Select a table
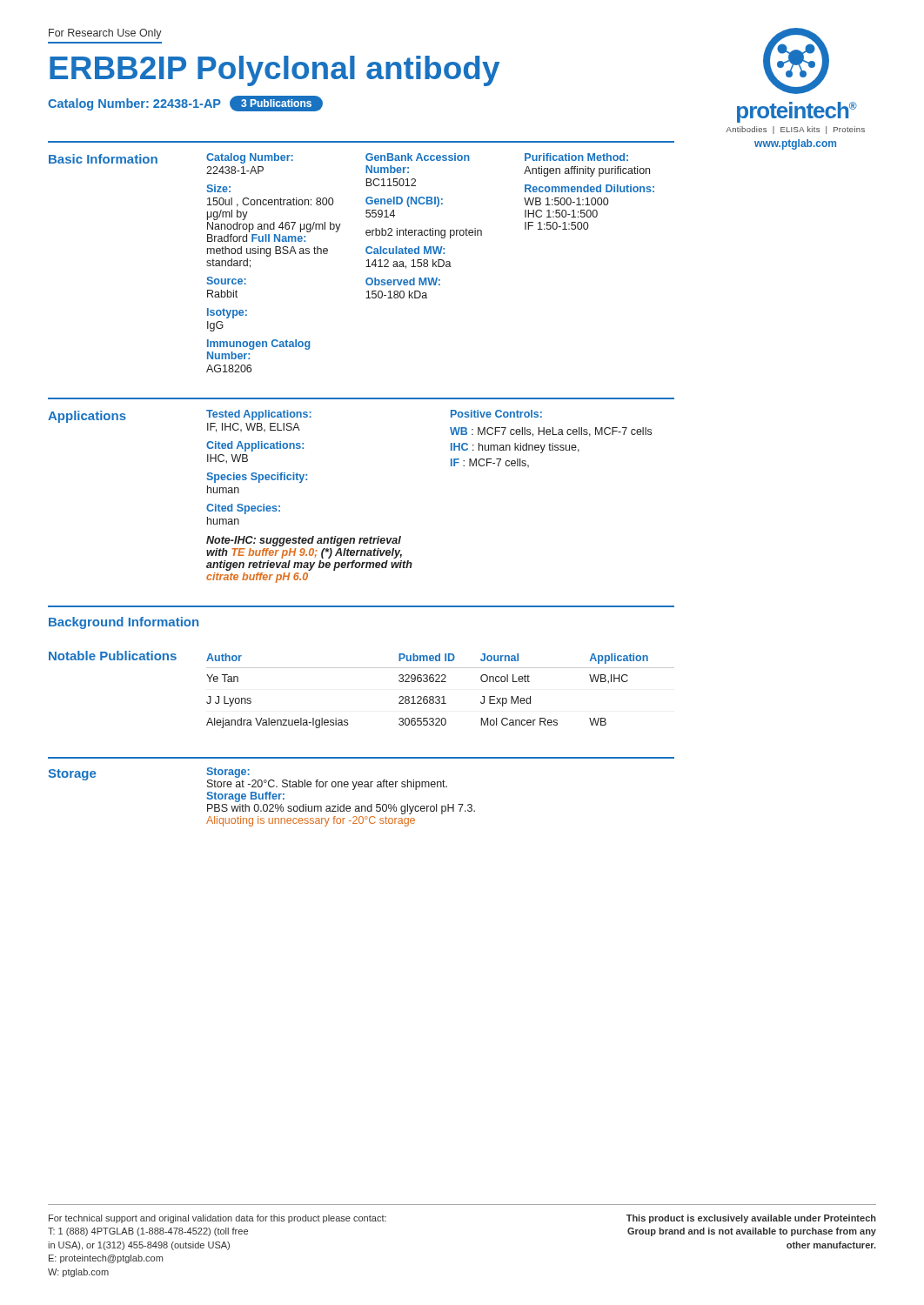The height and width of the screenshot is (1305, 924). point(440,690)
